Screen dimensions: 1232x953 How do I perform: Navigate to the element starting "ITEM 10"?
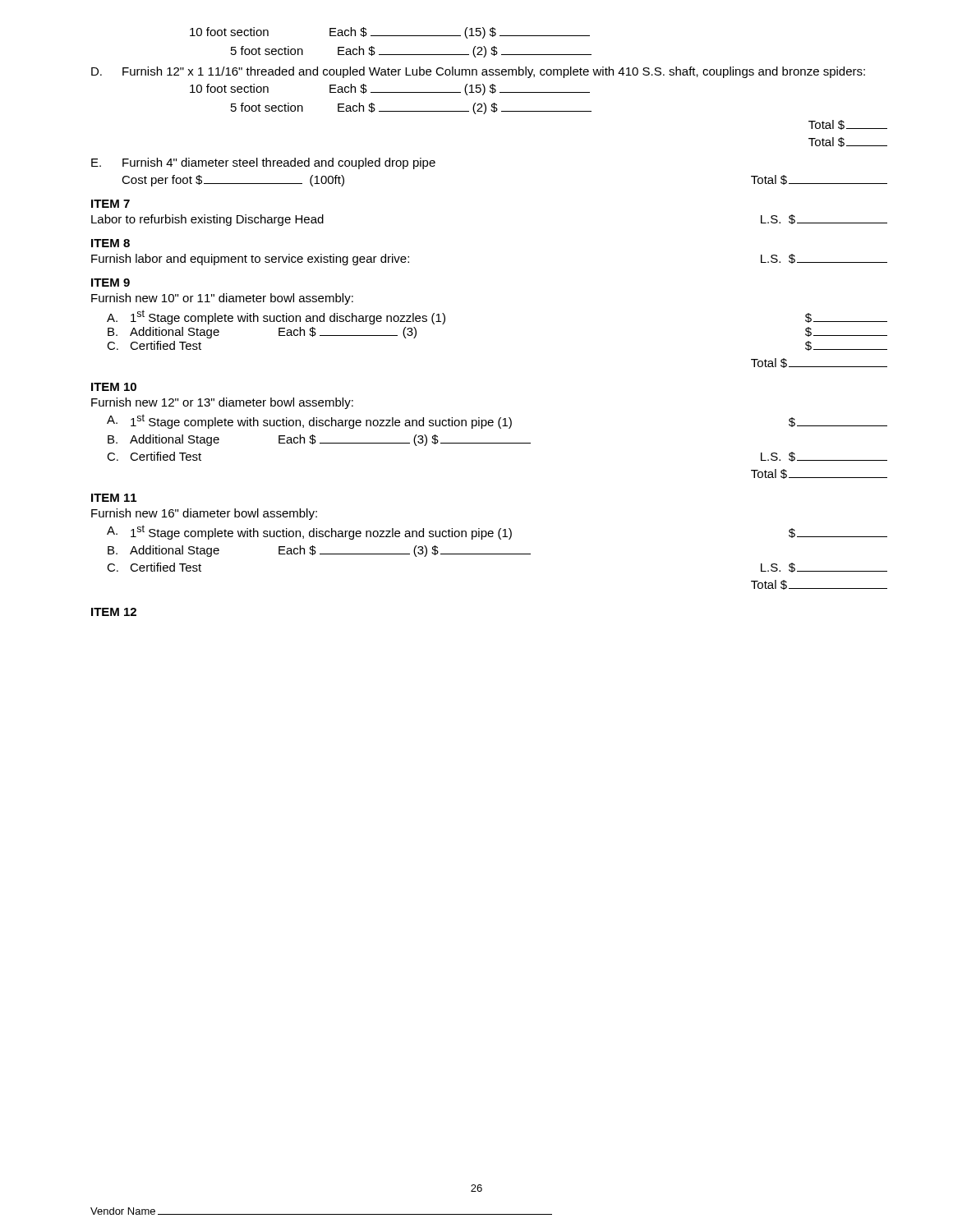point(114,386)
